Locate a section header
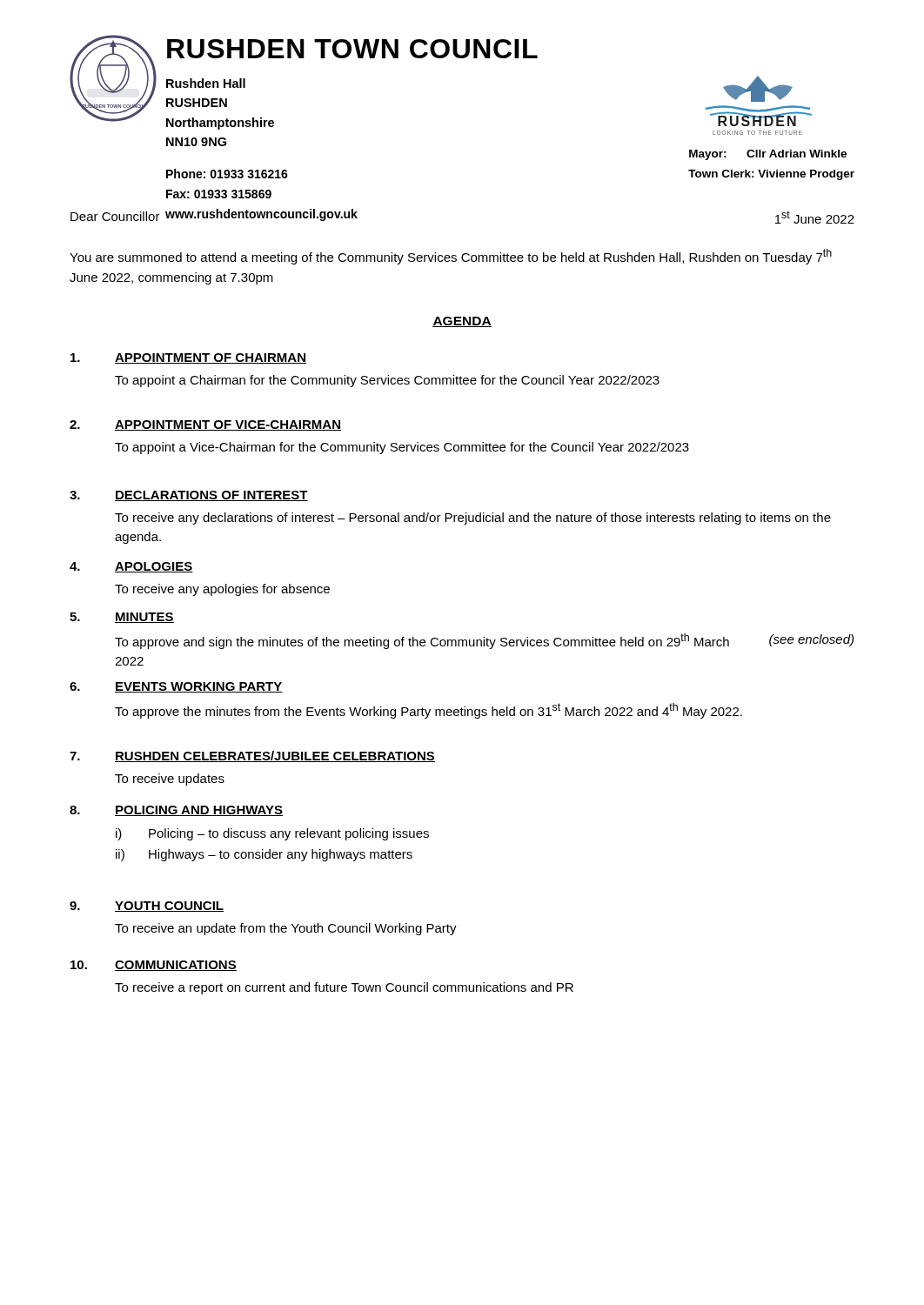The width and height of the screenshot is (924, 1305). [462, 321]
